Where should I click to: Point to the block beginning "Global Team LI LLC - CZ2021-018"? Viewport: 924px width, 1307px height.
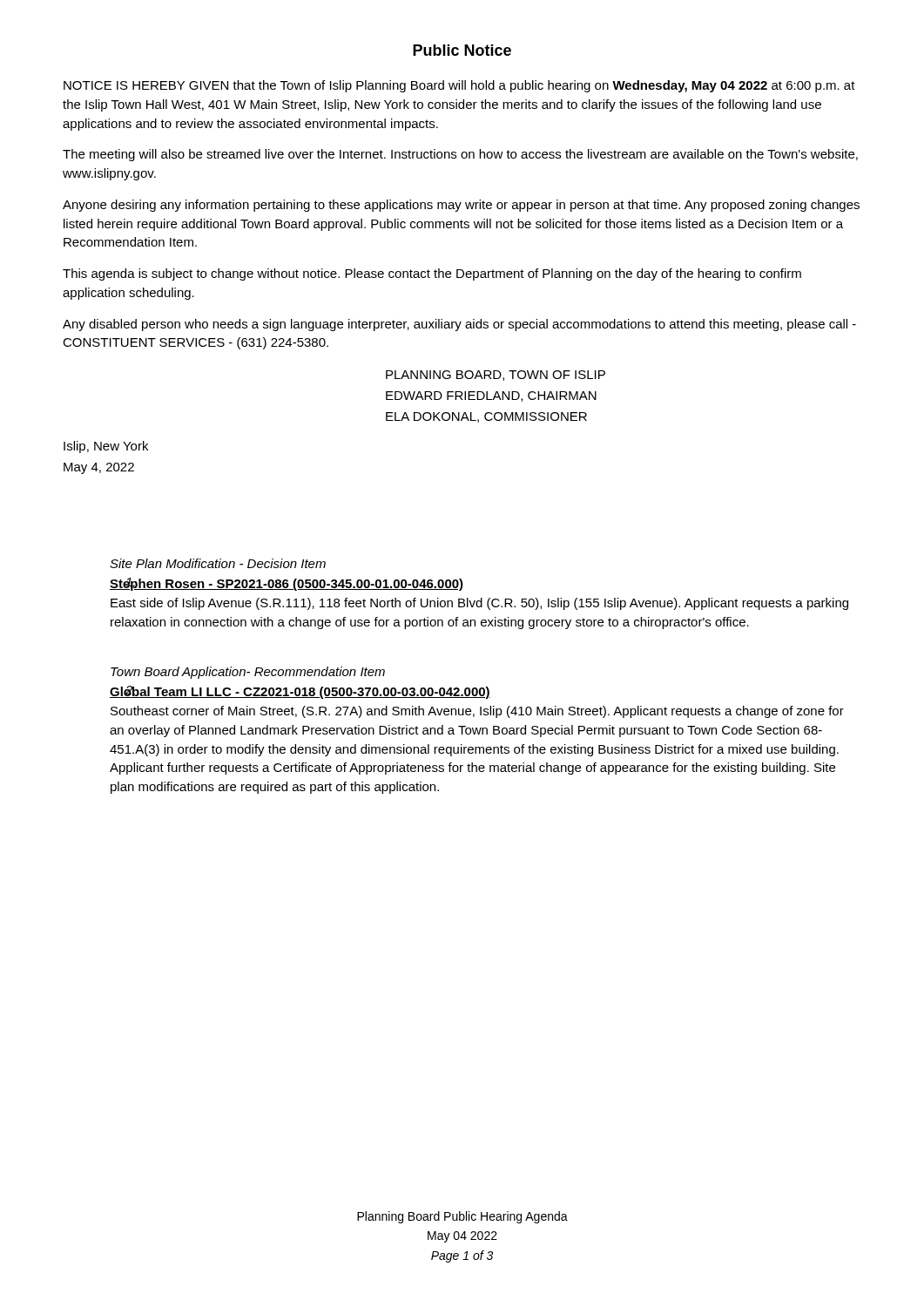click(477, 739)
